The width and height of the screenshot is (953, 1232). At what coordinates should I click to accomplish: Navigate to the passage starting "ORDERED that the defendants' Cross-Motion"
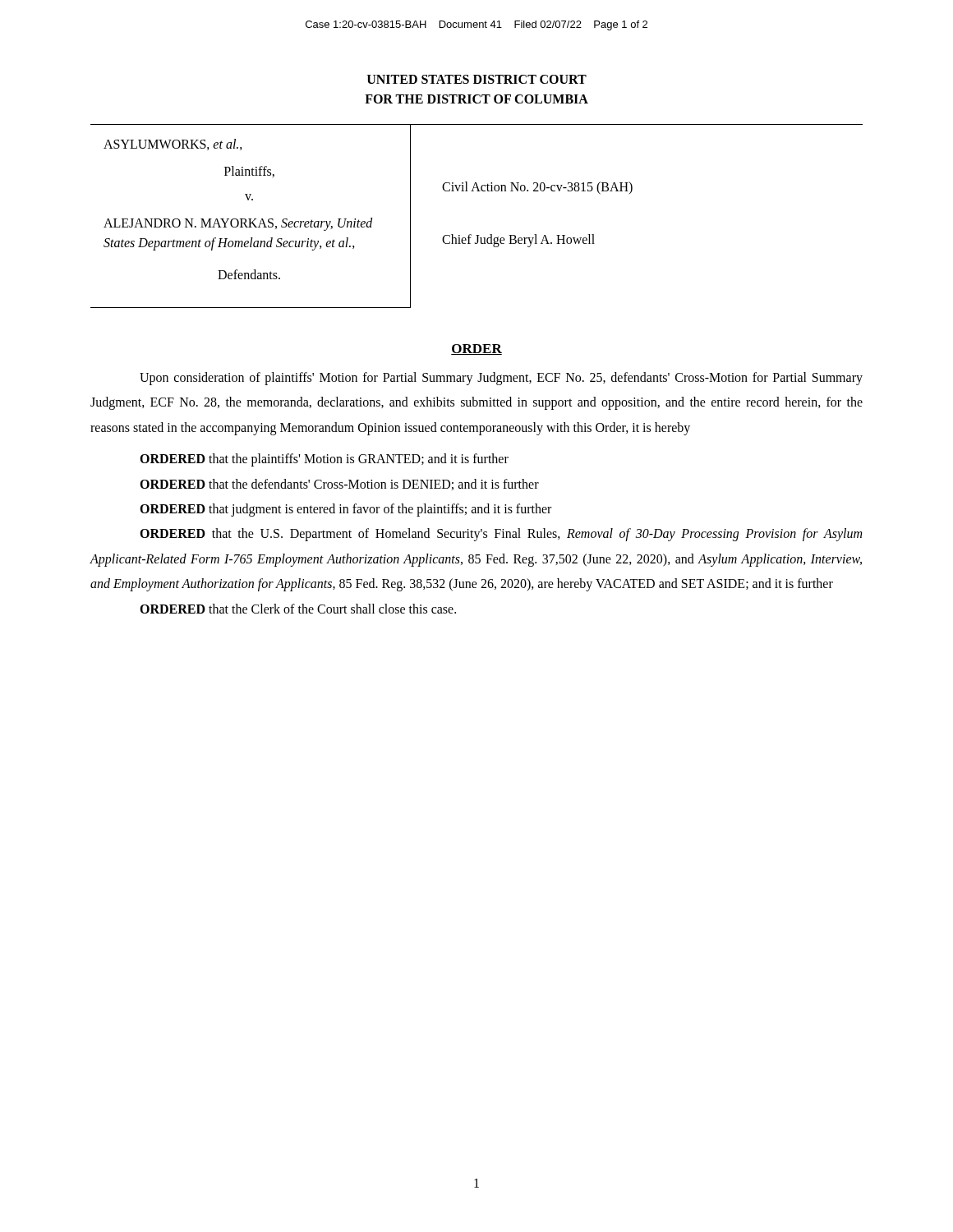point(339,484)
